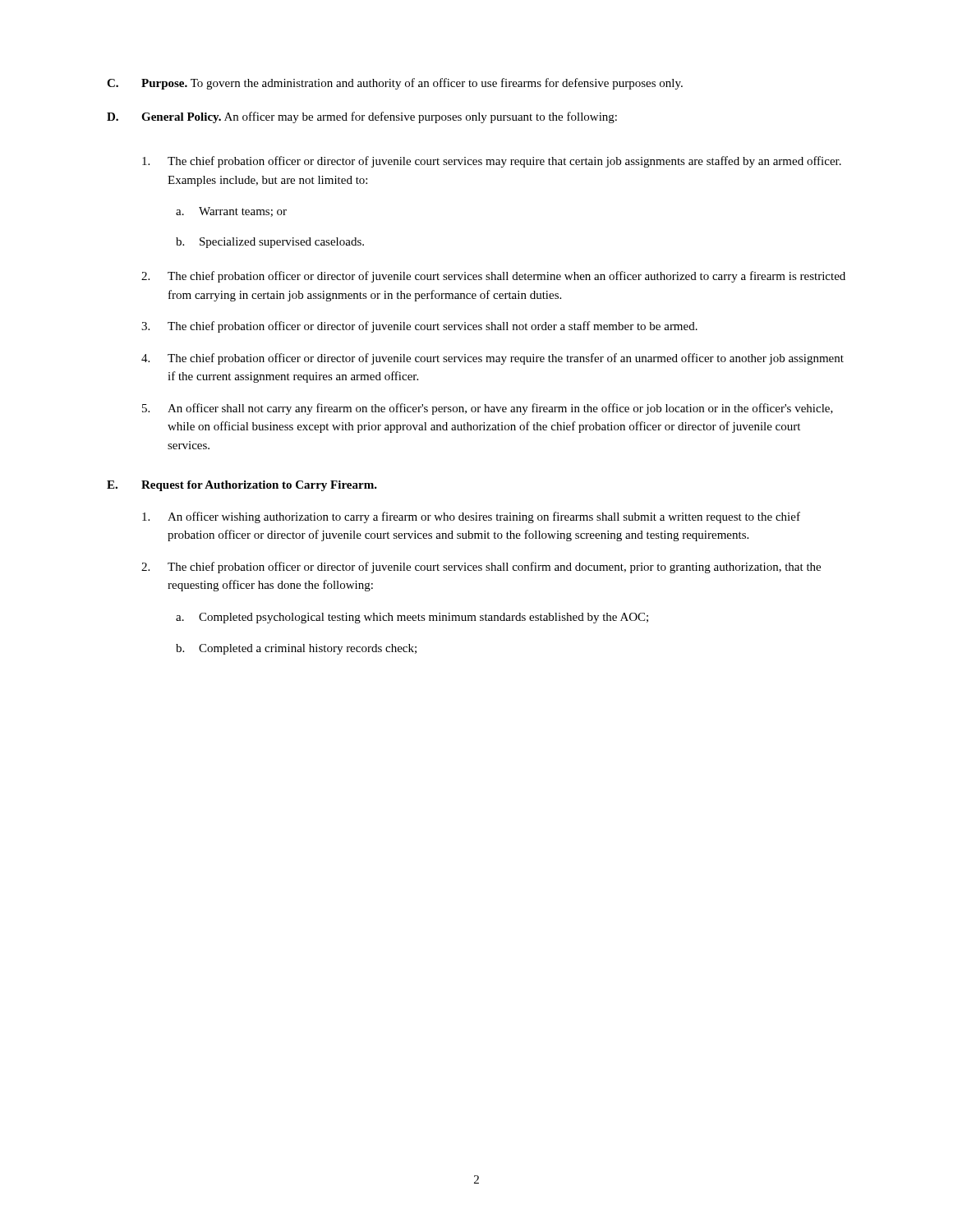Locate the list item that reads "5. An officer shall not carry"

[x=494, y=427]
